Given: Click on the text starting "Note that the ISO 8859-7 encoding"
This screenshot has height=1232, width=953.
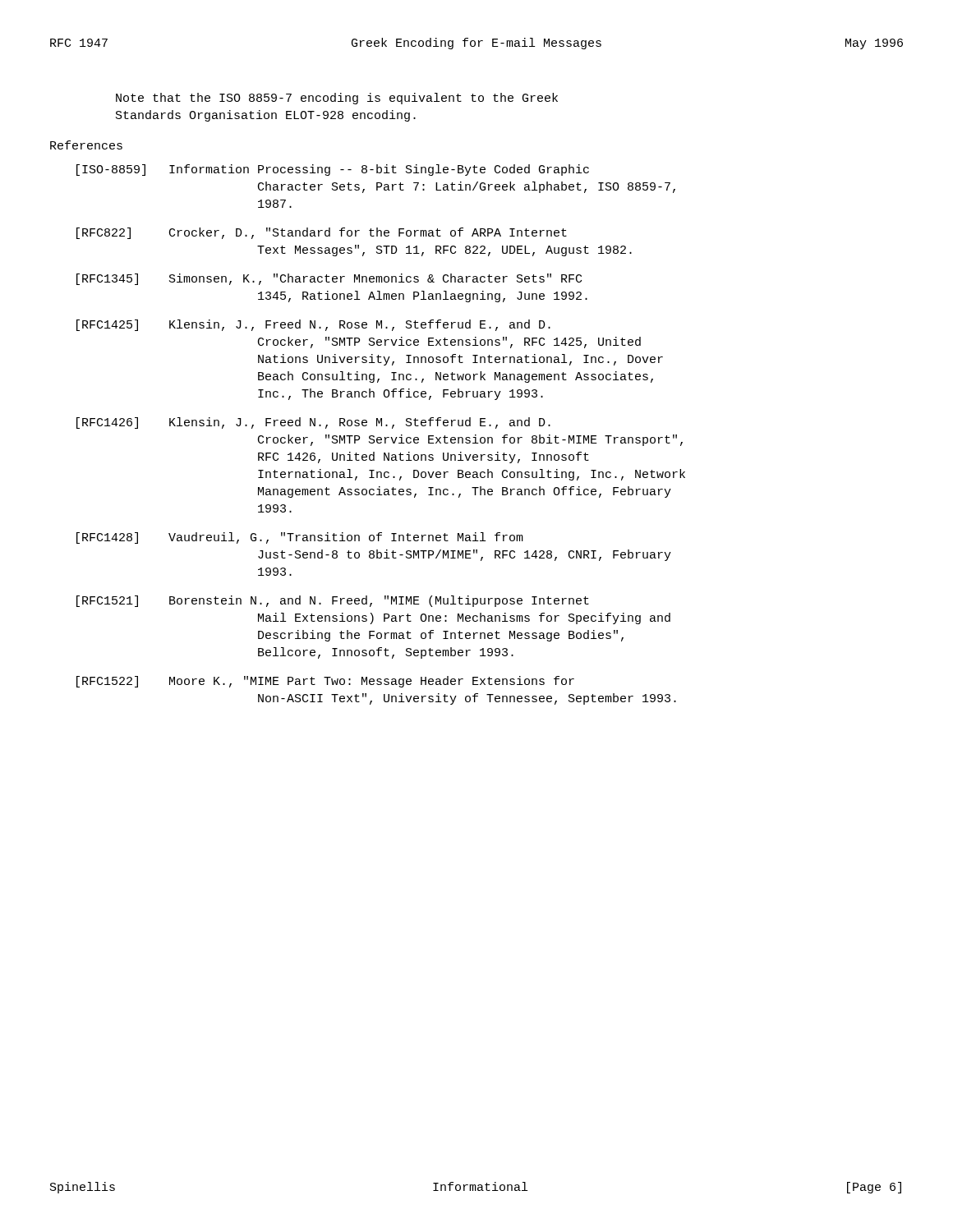Looking at the screenshot, I should [x=337, y=108].
